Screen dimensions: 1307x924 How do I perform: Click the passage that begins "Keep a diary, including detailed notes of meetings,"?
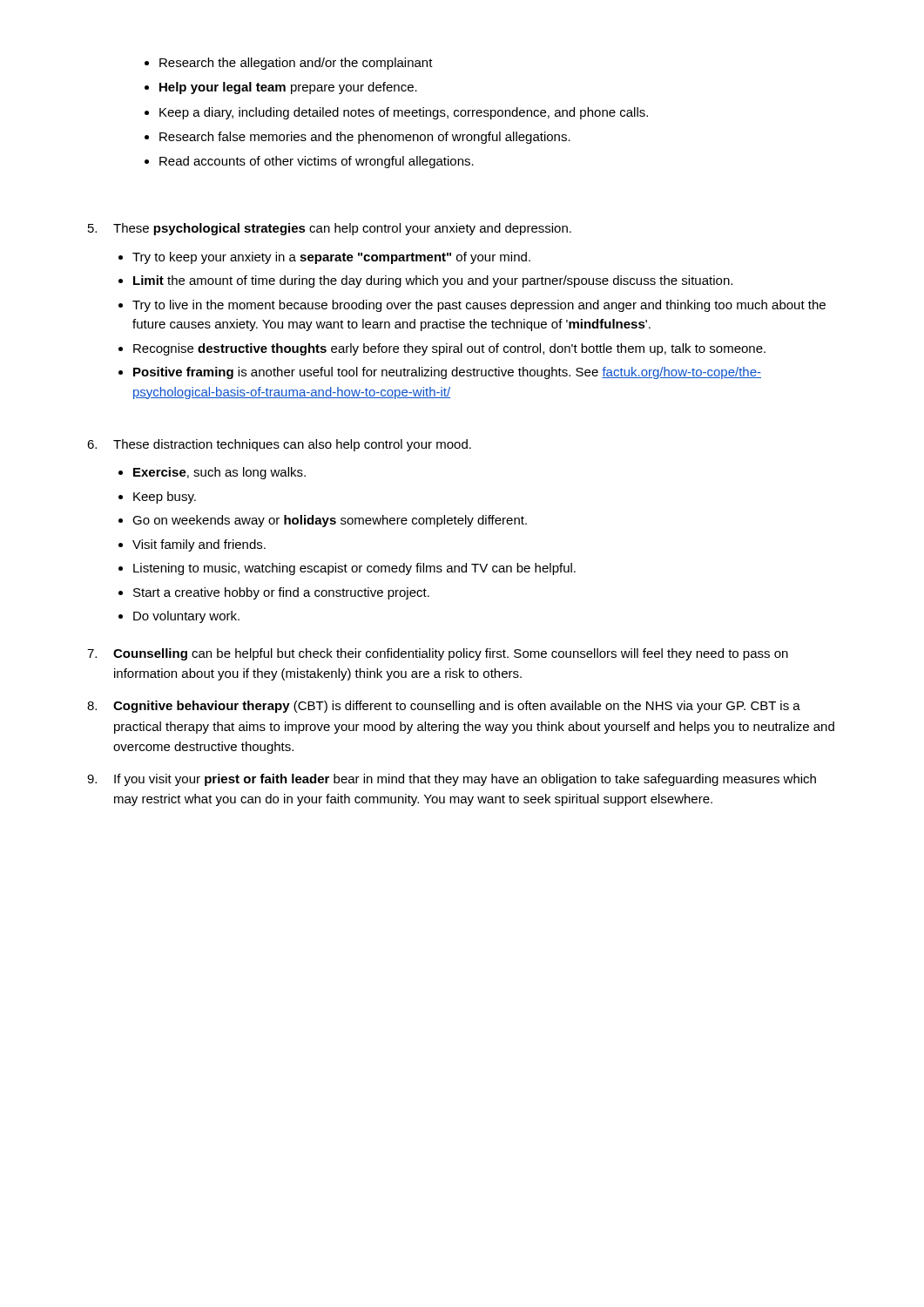(x=404, y=112)
